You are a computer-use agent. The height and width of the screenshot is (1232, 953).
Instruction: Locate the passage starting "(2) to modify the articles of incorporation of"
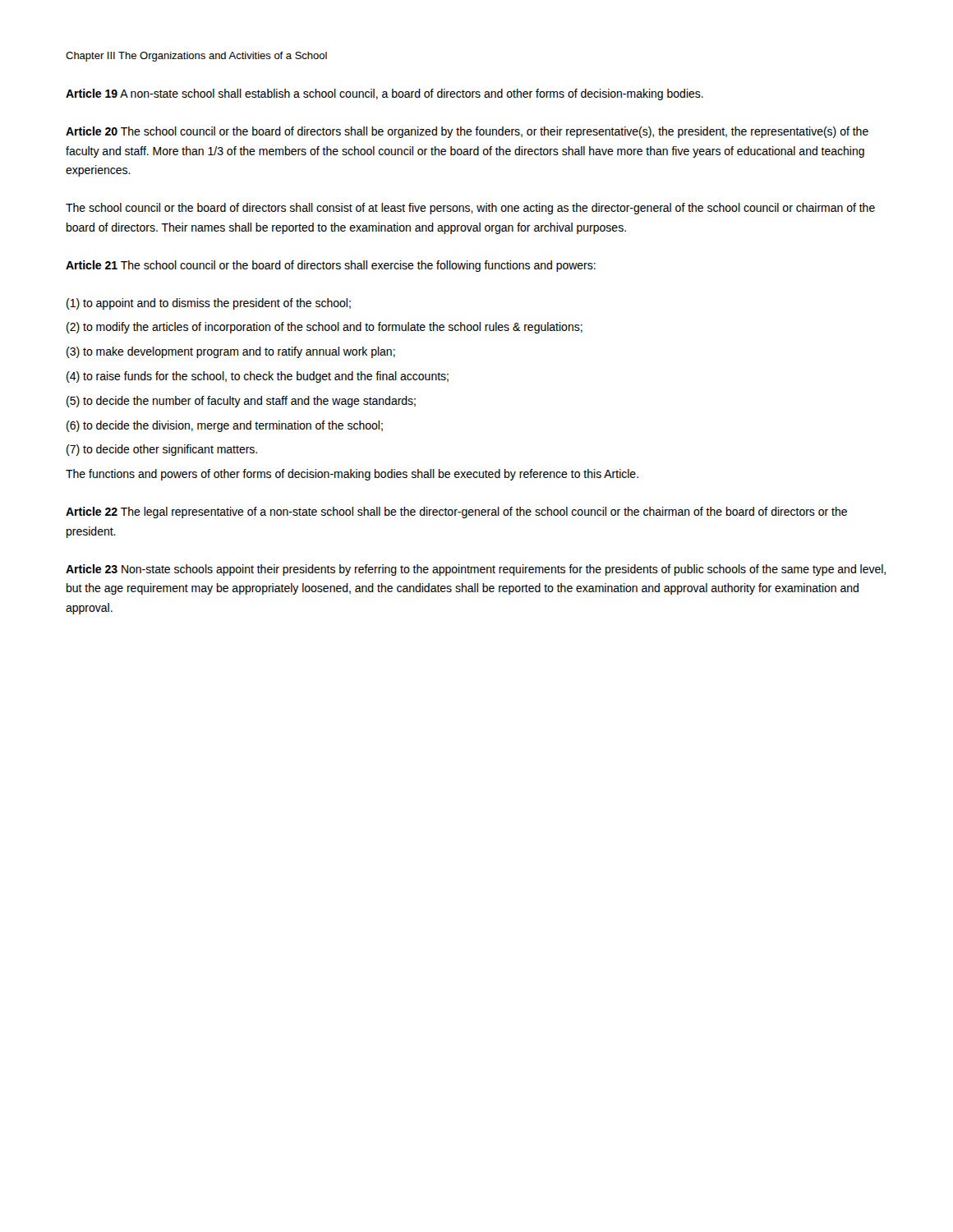pyautogui.click(x=324, y=327)
